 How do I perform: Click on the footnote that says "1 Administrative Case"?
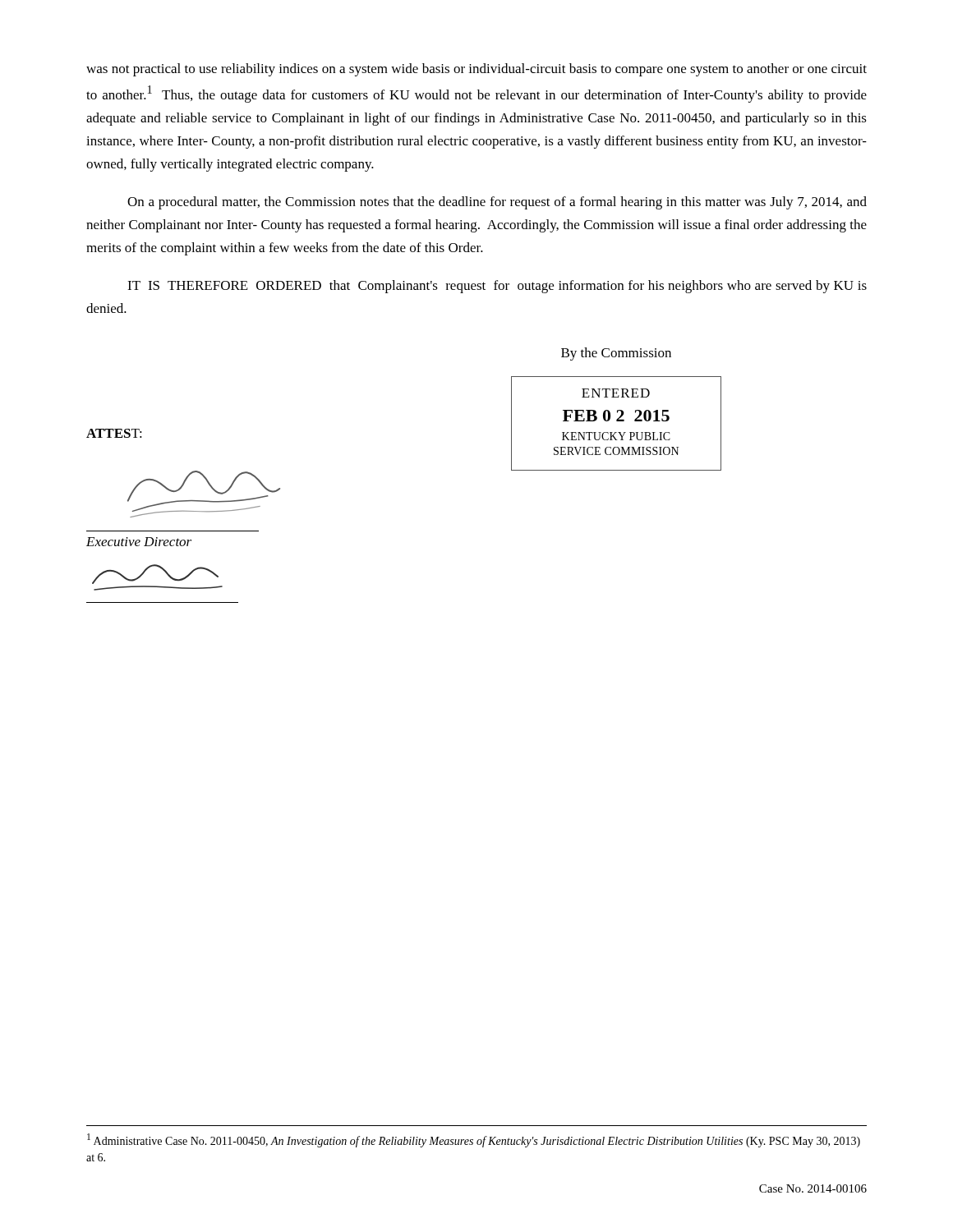click(473, 1148)
